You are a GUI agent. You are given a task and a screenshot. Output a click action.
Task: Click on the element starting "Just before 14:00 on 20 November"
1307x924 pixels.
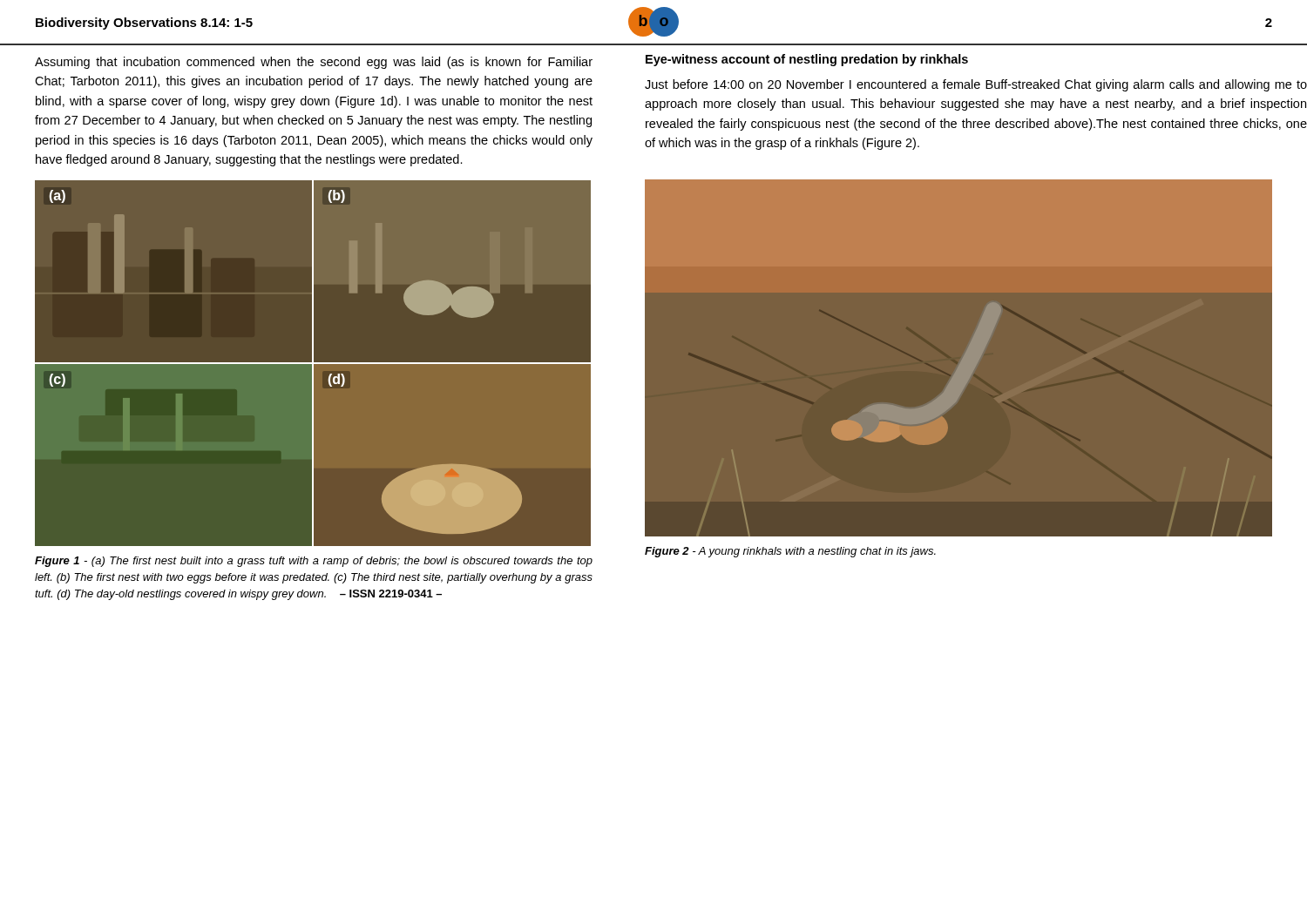pyautogui.click(x=976, y=114)
